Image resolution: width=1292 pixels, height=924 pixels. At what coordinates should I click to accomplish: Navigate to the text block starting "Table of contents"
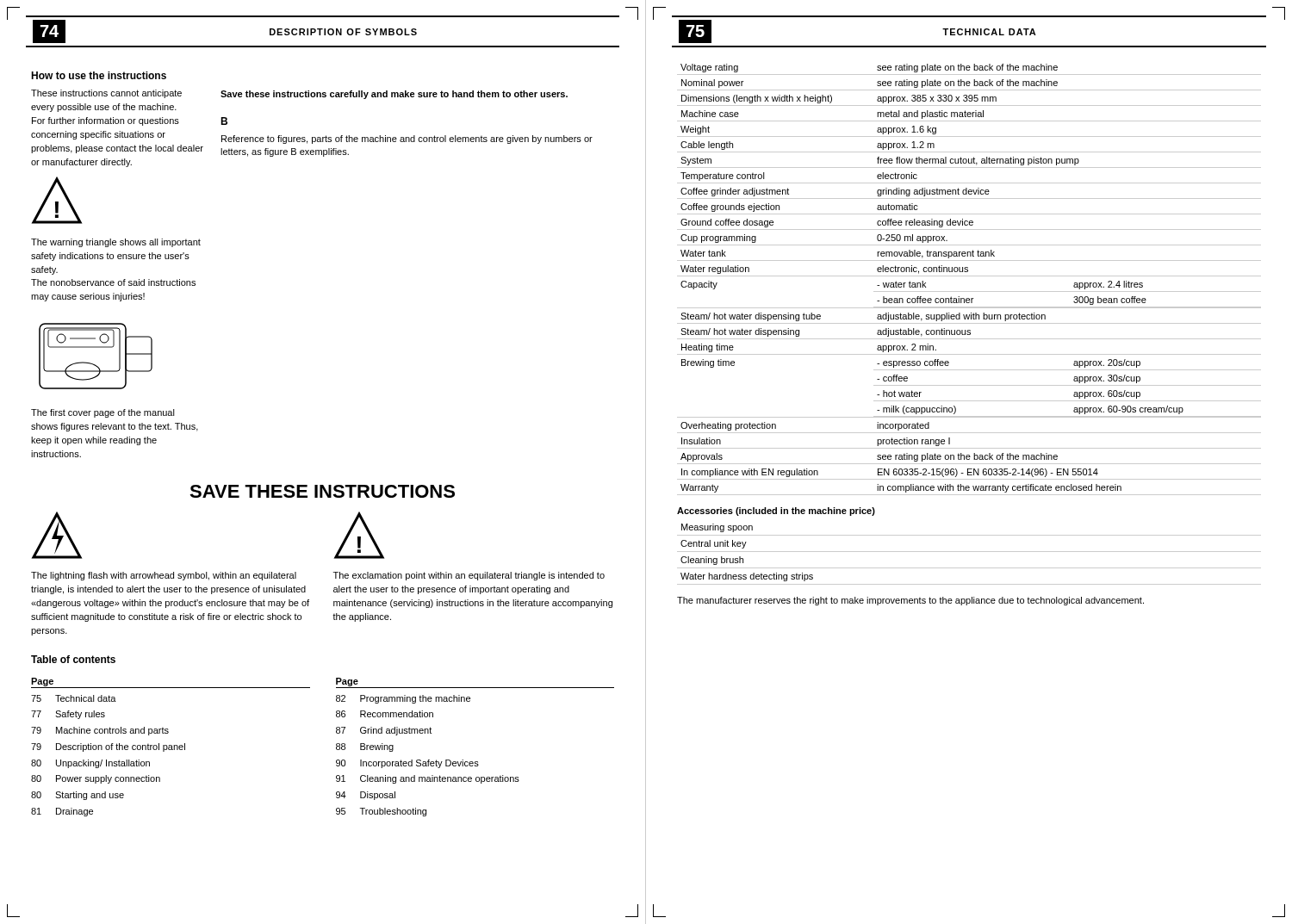point(73,659)
